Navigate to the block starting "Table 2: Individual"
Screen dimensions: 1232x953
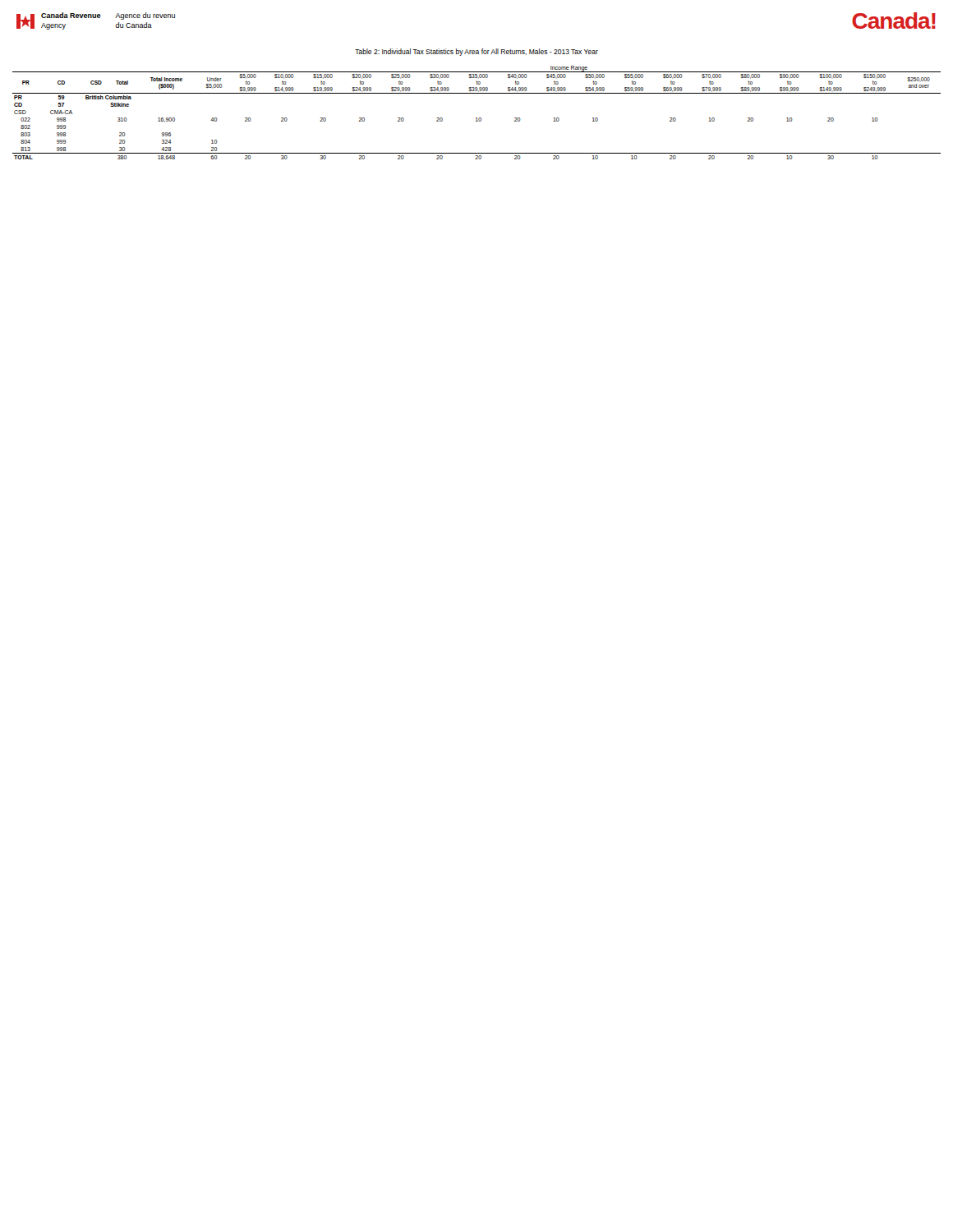tap(476, 52)
